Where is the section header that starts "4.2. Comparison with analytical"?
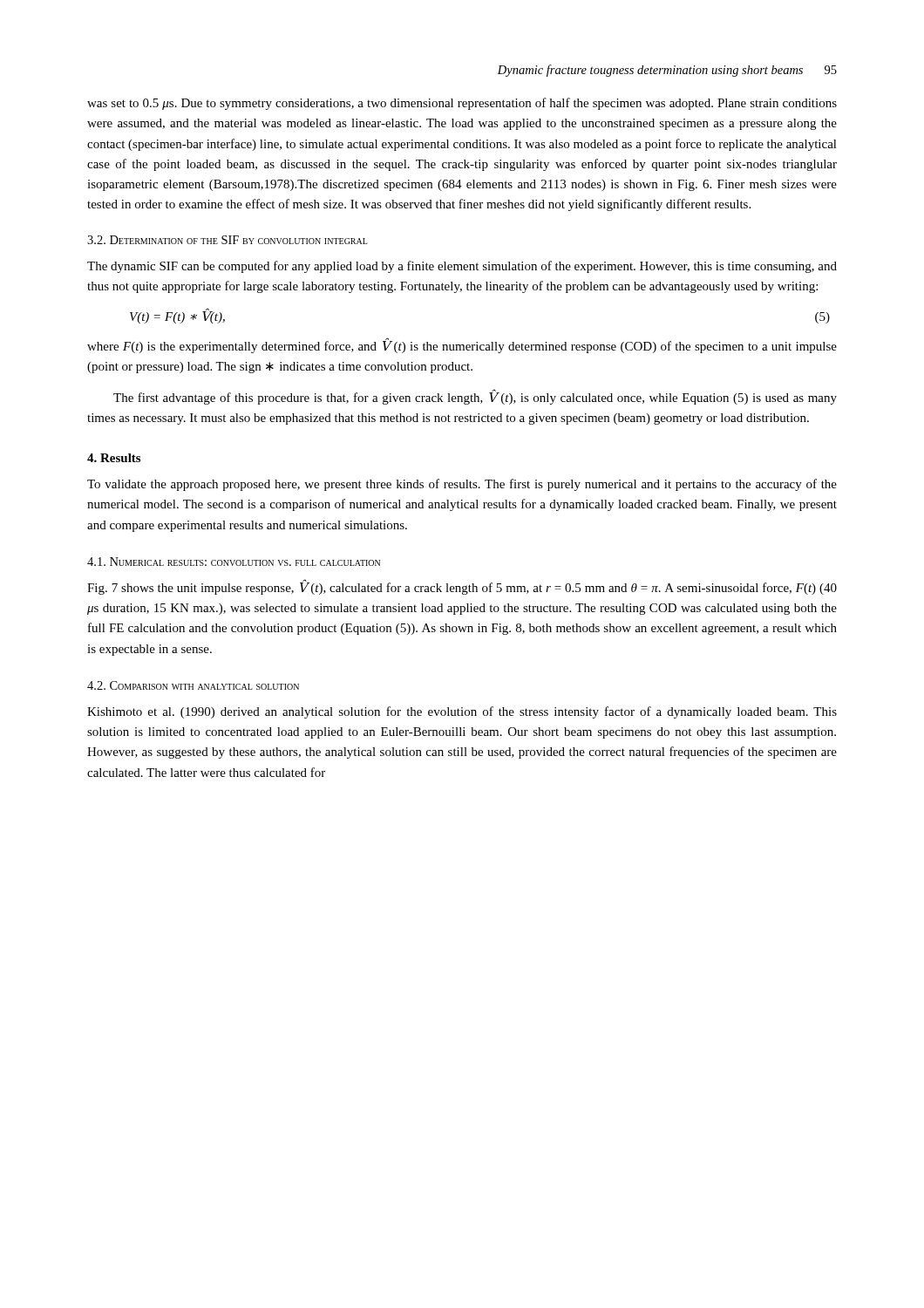 pyautogui.click(x=193, y=685)
